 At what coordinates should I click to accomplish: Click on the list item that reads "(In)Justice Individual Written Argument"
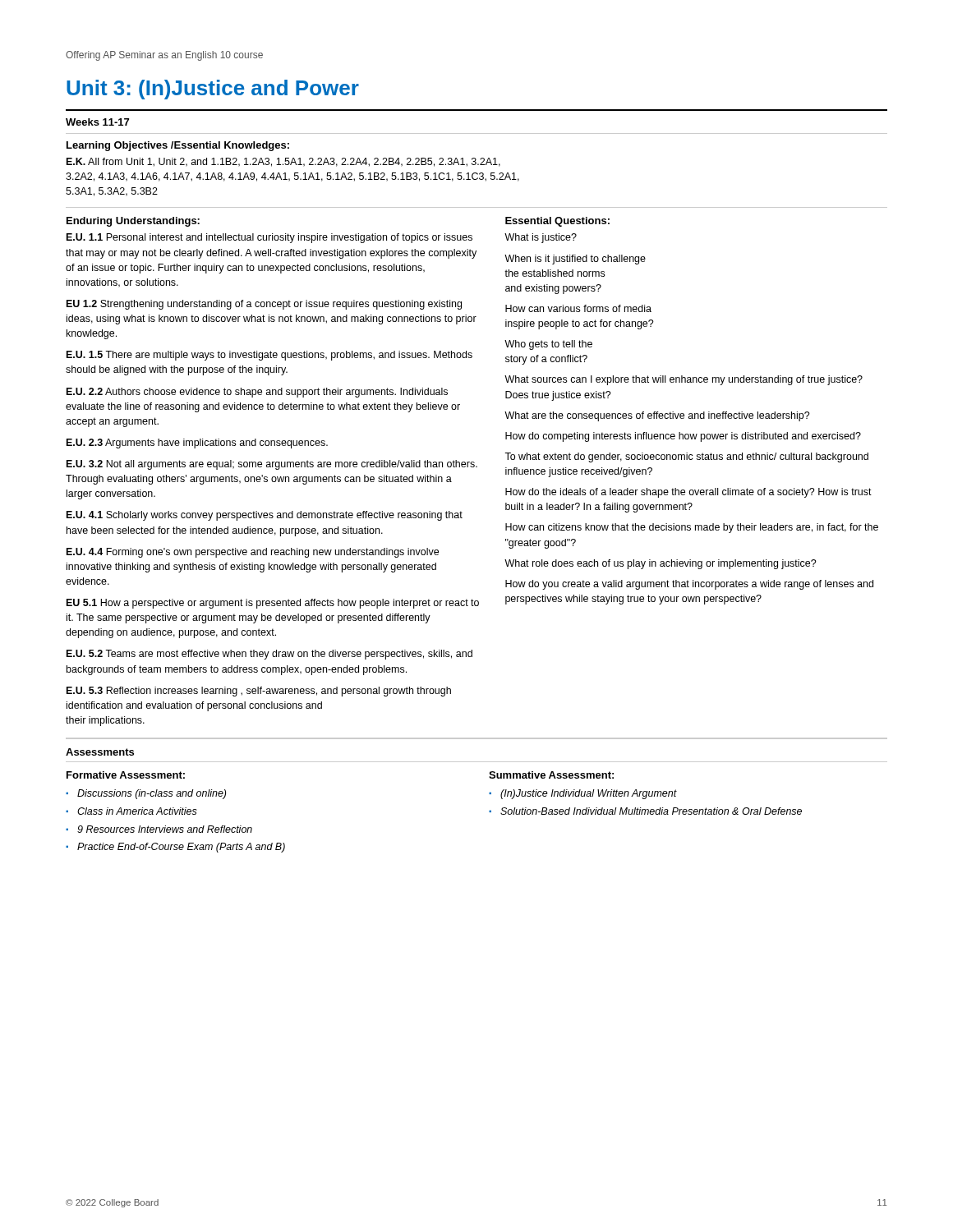click(588, 793)
